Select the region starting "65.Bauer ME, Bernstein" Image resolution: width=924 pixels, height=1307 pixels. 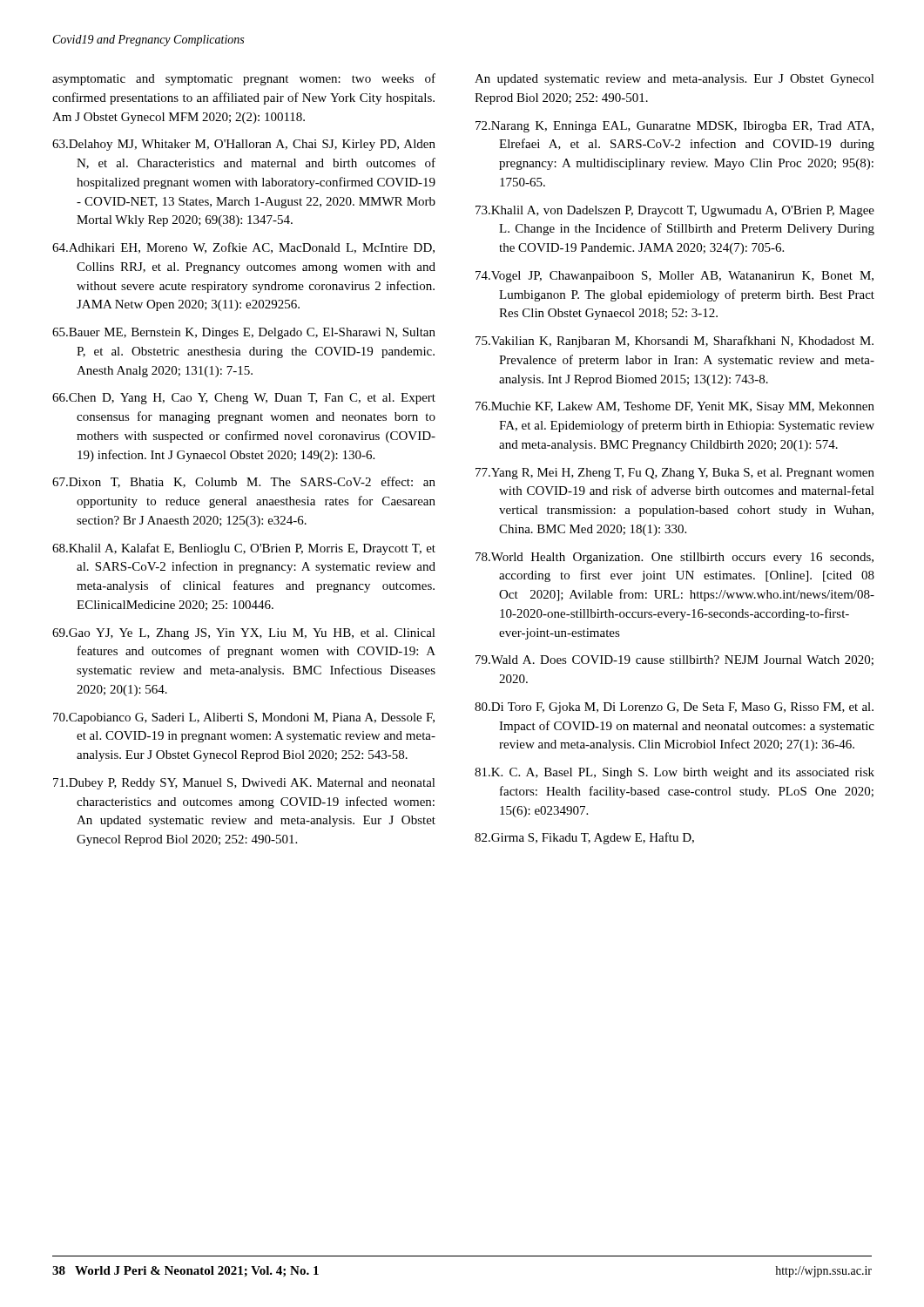244,351
